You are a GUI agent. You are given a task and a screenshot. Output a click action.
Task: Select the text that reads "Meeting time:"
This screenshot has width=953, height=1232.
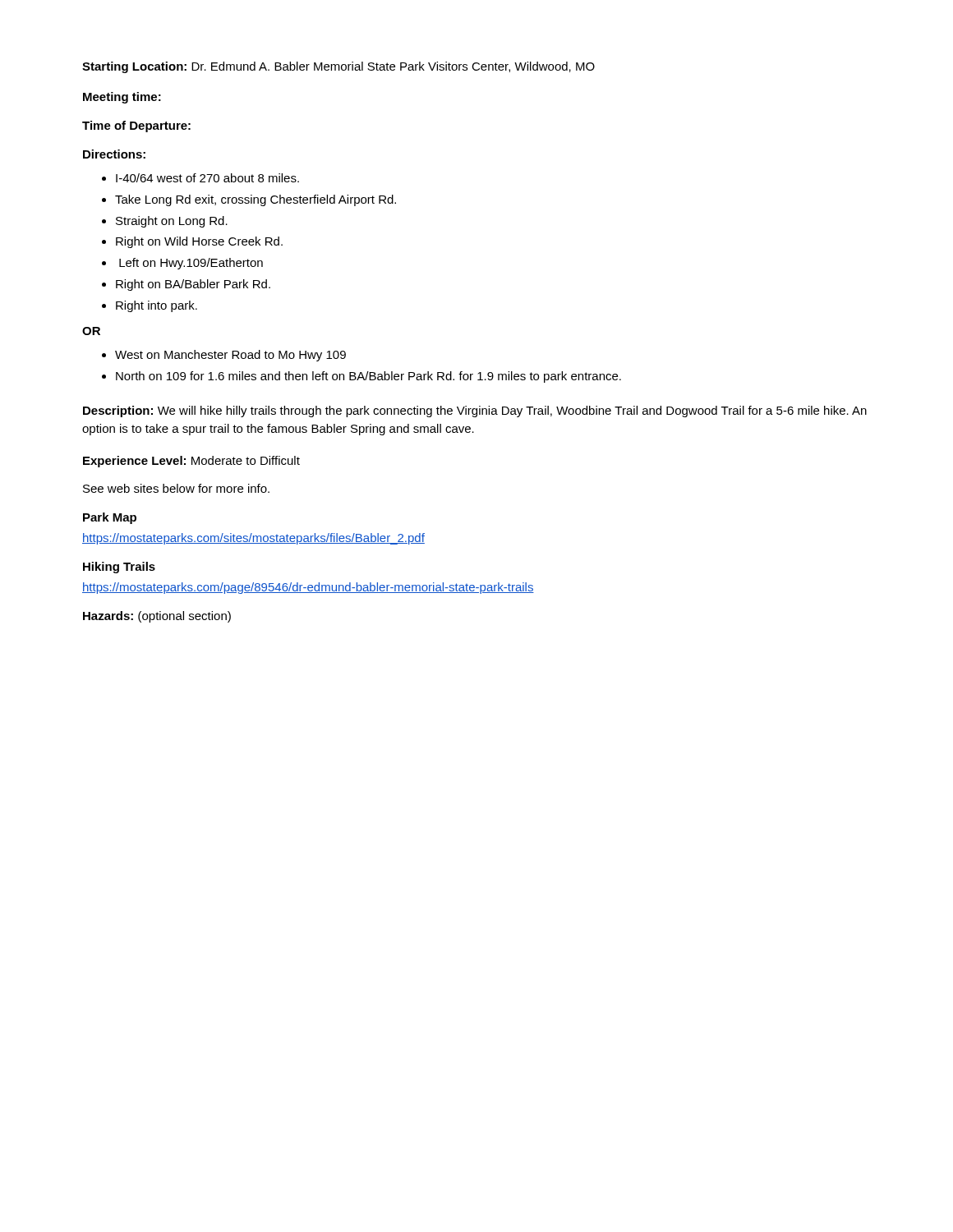[122, 97]
